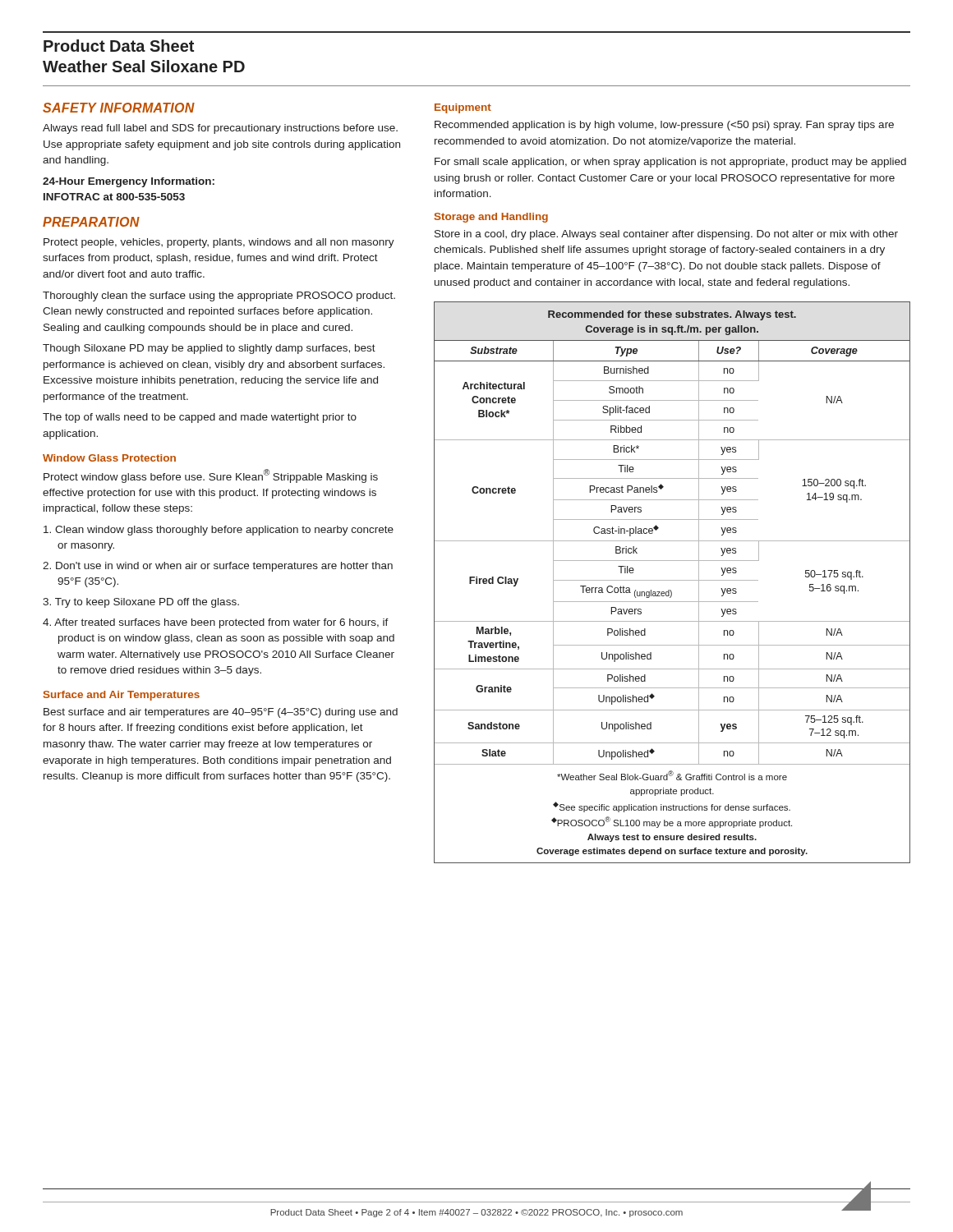
Task: Where is the passage that starts "The top of"?
Action: pos(200,425)
